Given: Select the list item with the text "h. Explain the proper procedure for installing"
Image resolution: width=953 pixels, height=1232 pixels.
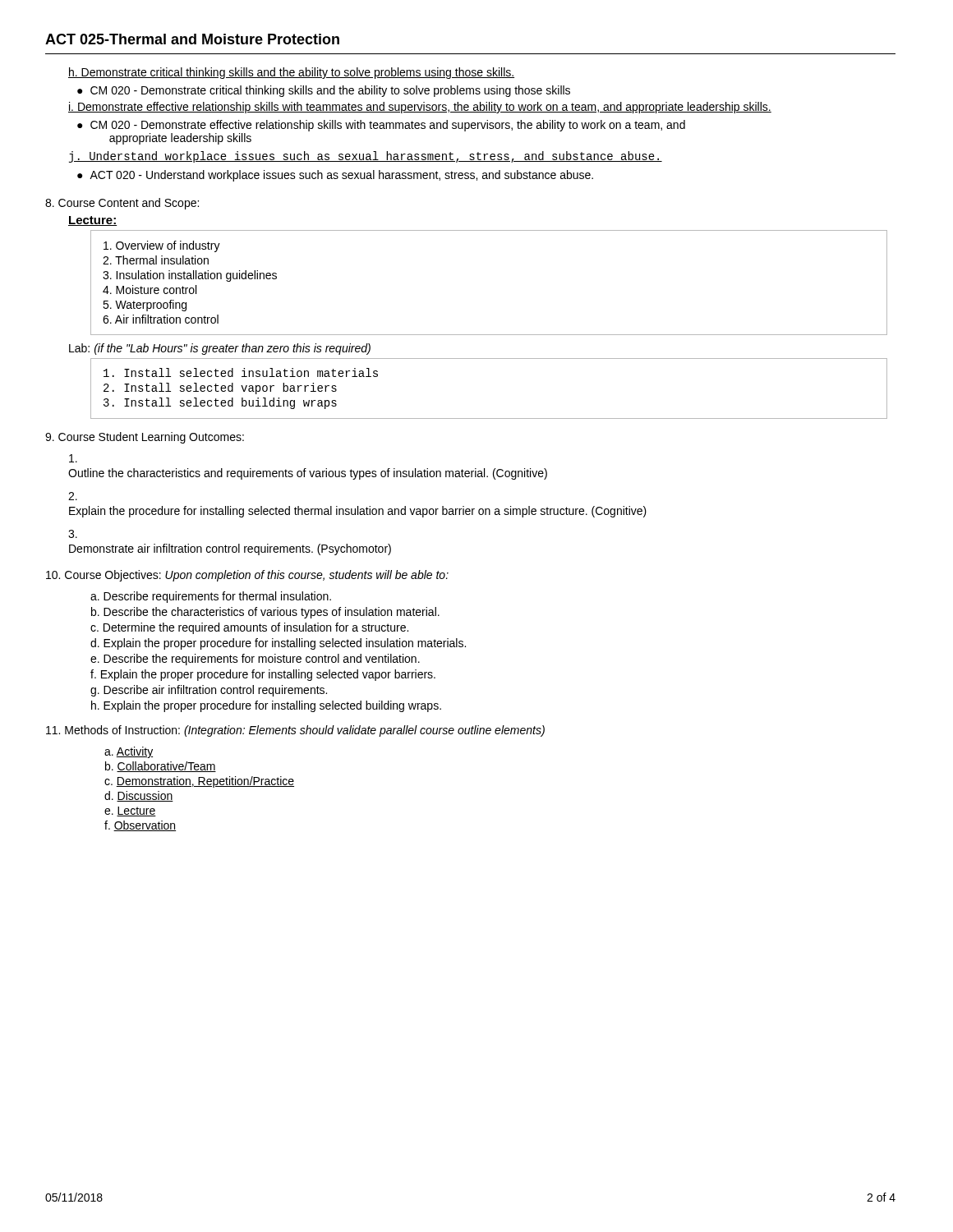Looking at the screenshot, I should click(266, 706).
